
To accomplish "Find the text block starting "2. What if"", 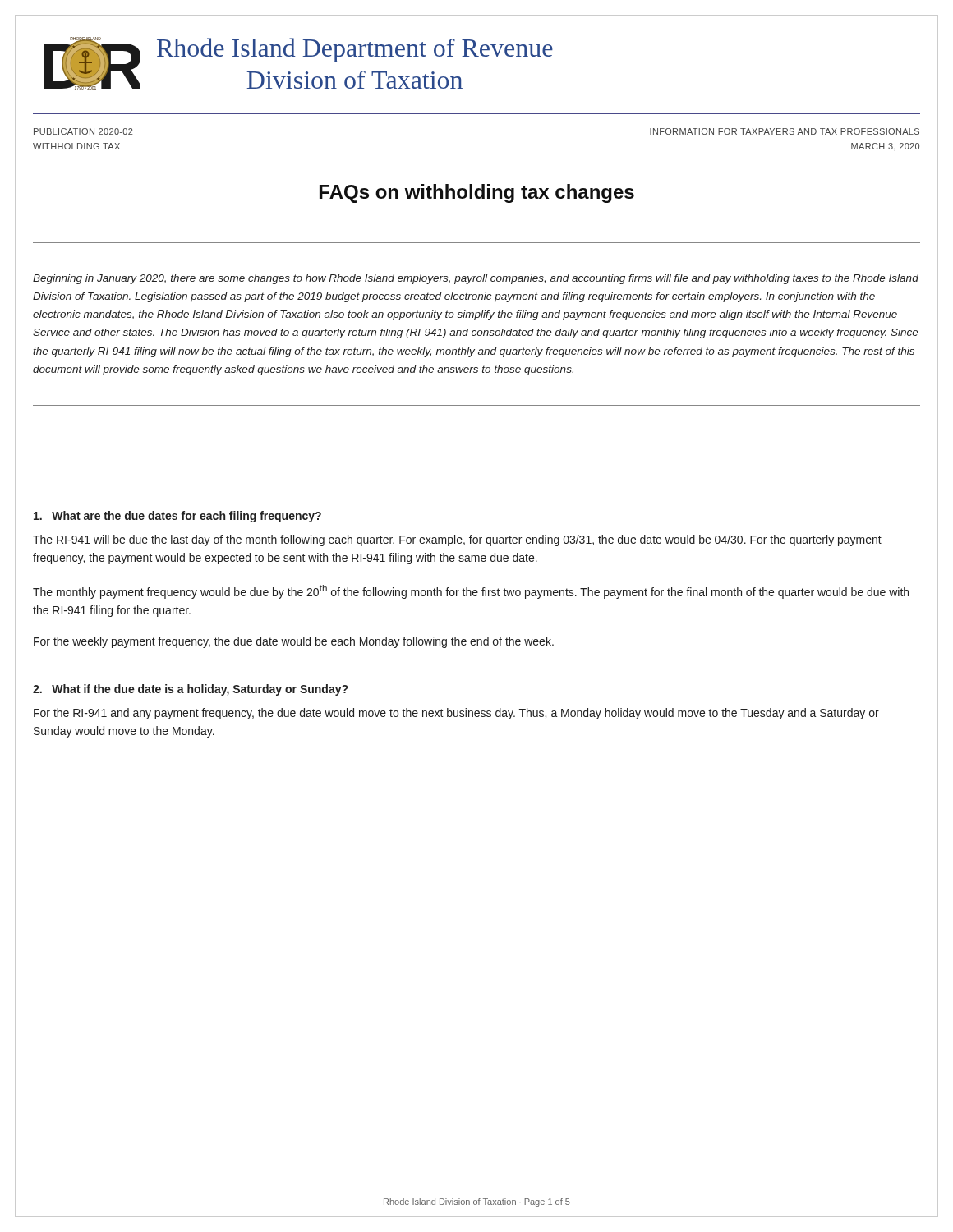I will click(191, 689).
